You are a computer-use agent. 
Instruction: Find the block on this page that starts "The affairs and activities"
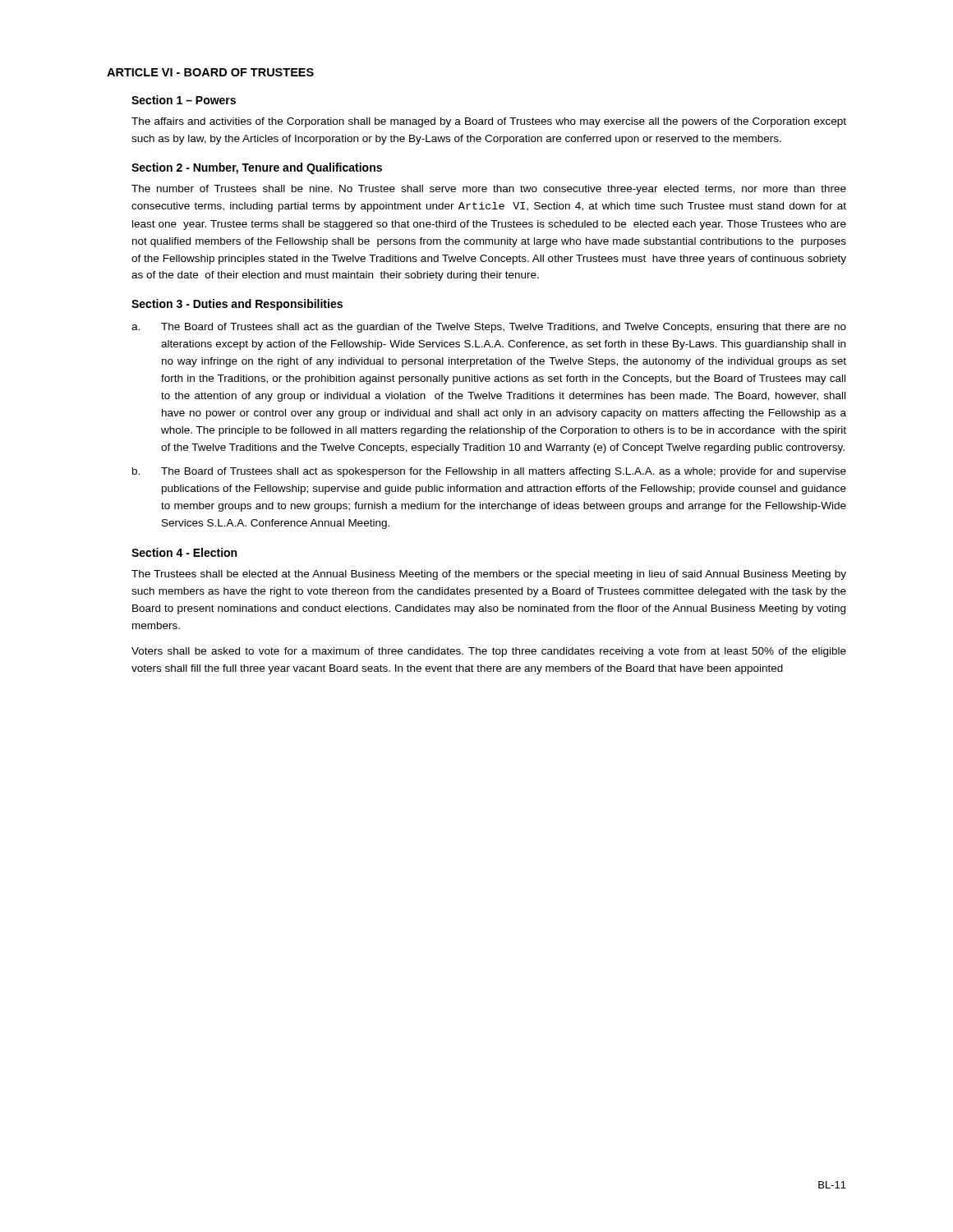coord(489,130)
